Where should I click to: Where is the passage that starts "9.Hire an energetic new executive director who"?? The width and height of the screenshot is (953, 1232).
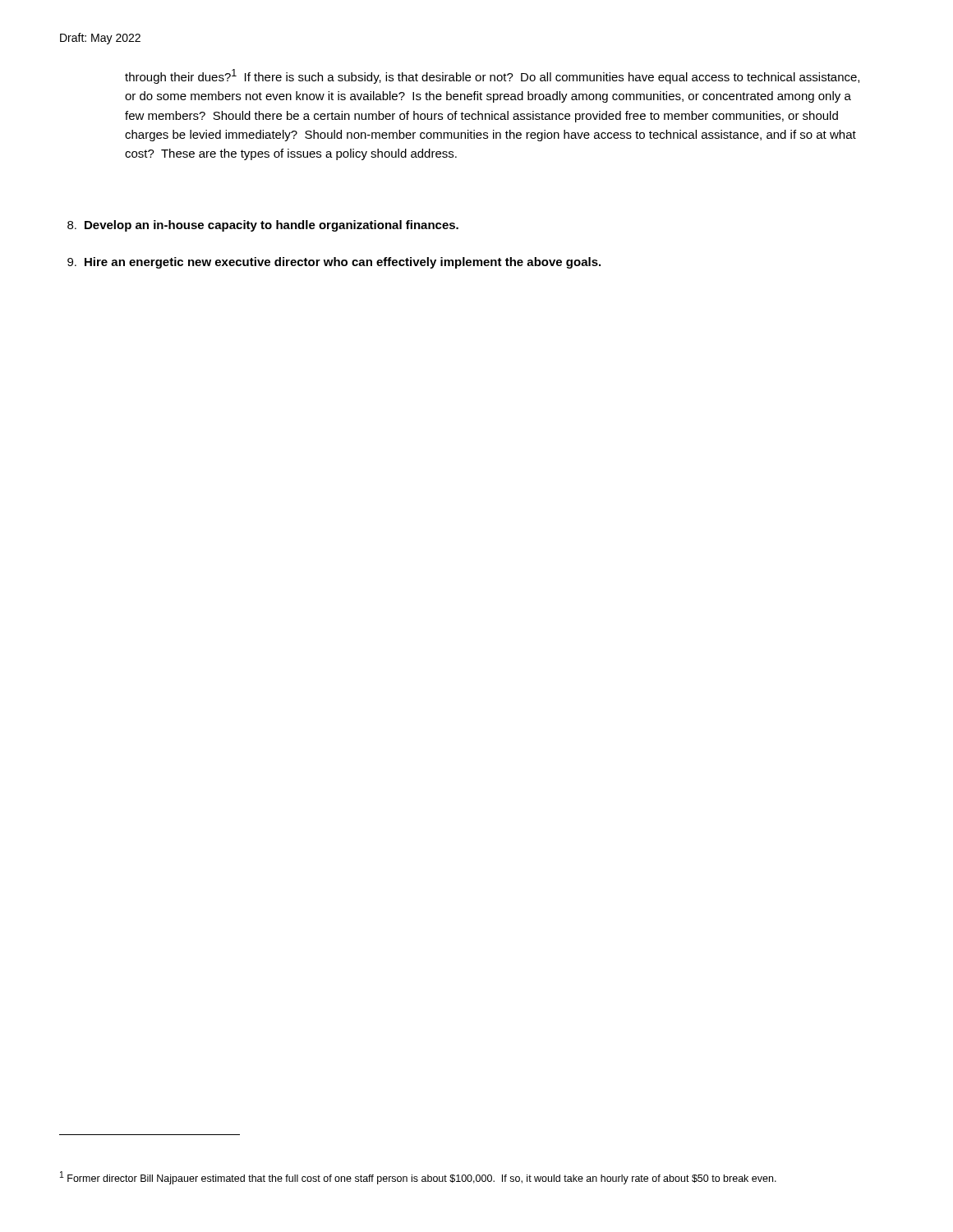pos(463,262)
